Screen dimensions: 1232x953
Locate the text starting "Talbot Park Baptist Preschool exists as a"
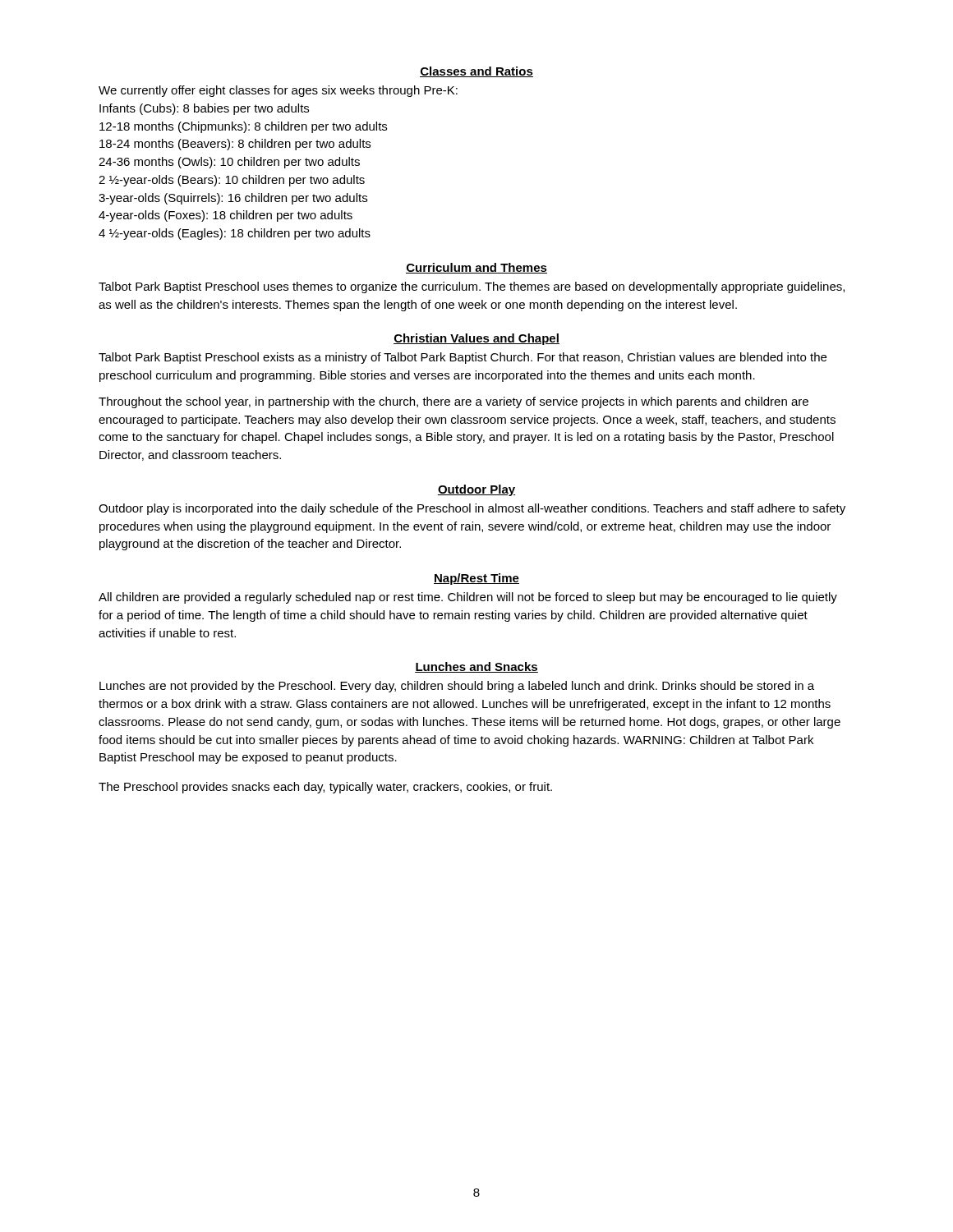[x=463, y=366]
